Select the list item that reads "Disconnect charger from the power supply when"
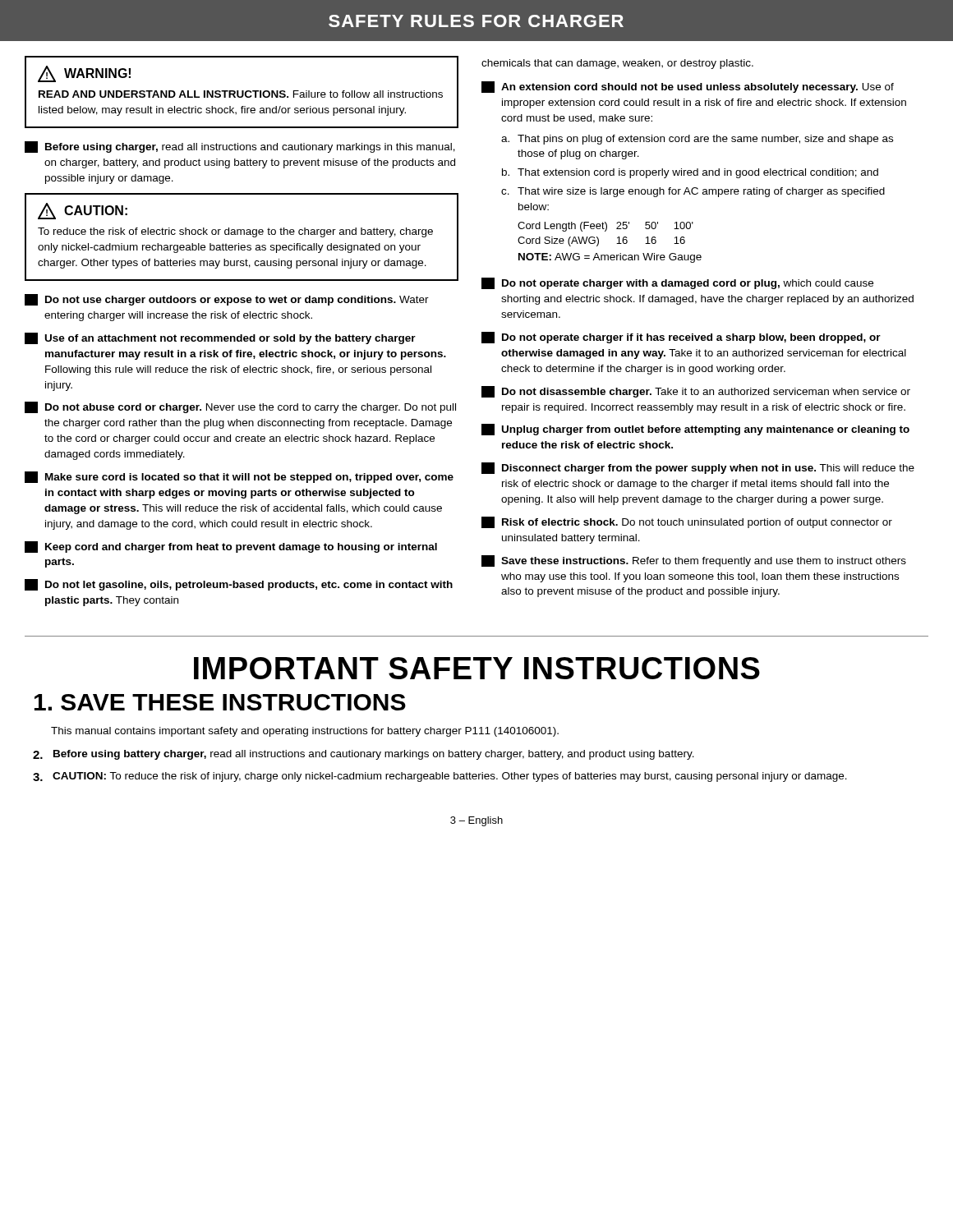 pos(698,484)
